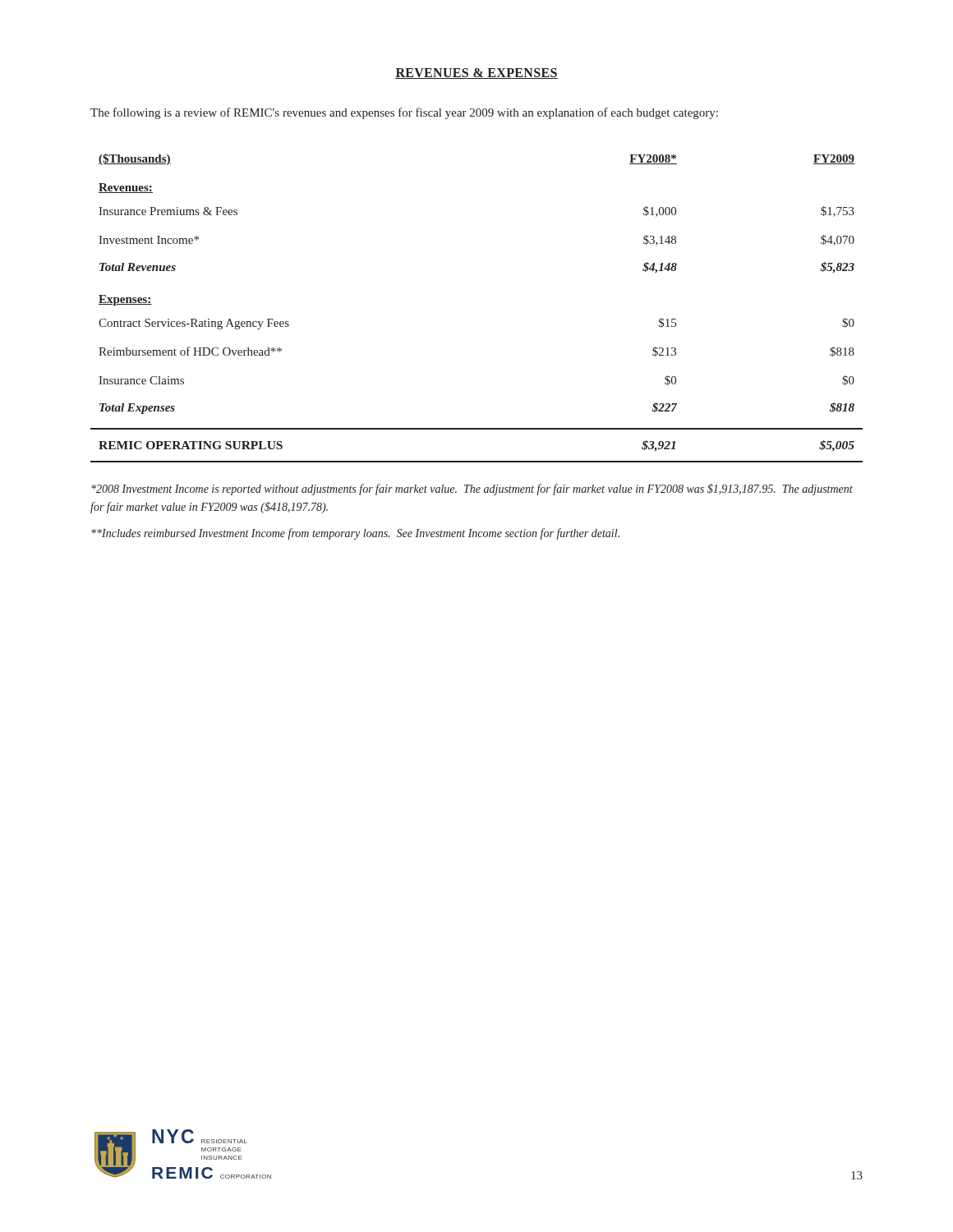Select the footnote that reads "Includes reimbursed Investment Income from temporary"
Screen dimensions: 1232x953
point(355,534)
